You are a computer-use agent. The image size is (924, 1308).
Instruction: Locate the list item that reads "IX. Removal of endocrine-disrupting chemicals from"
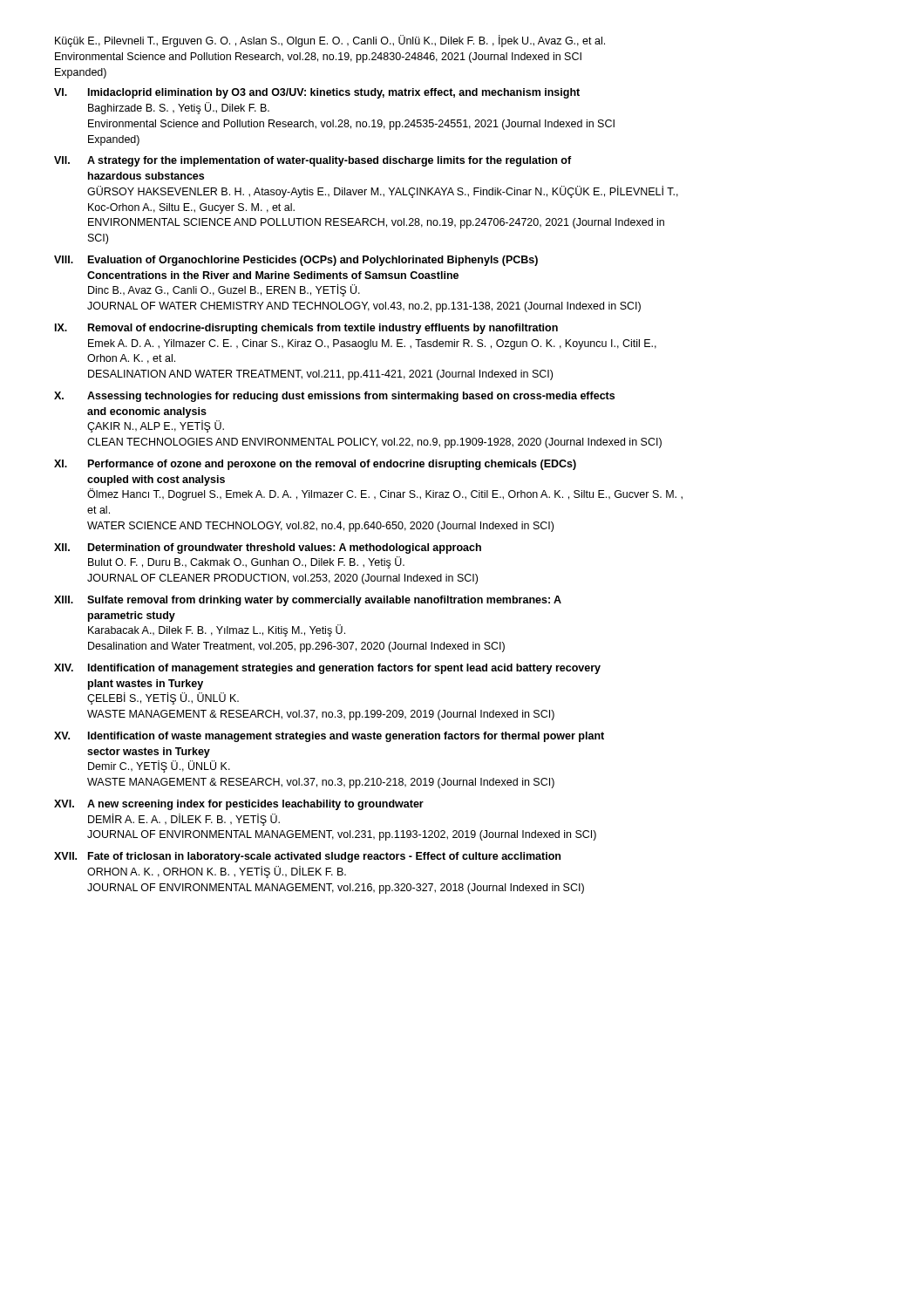tap(462, 352)
